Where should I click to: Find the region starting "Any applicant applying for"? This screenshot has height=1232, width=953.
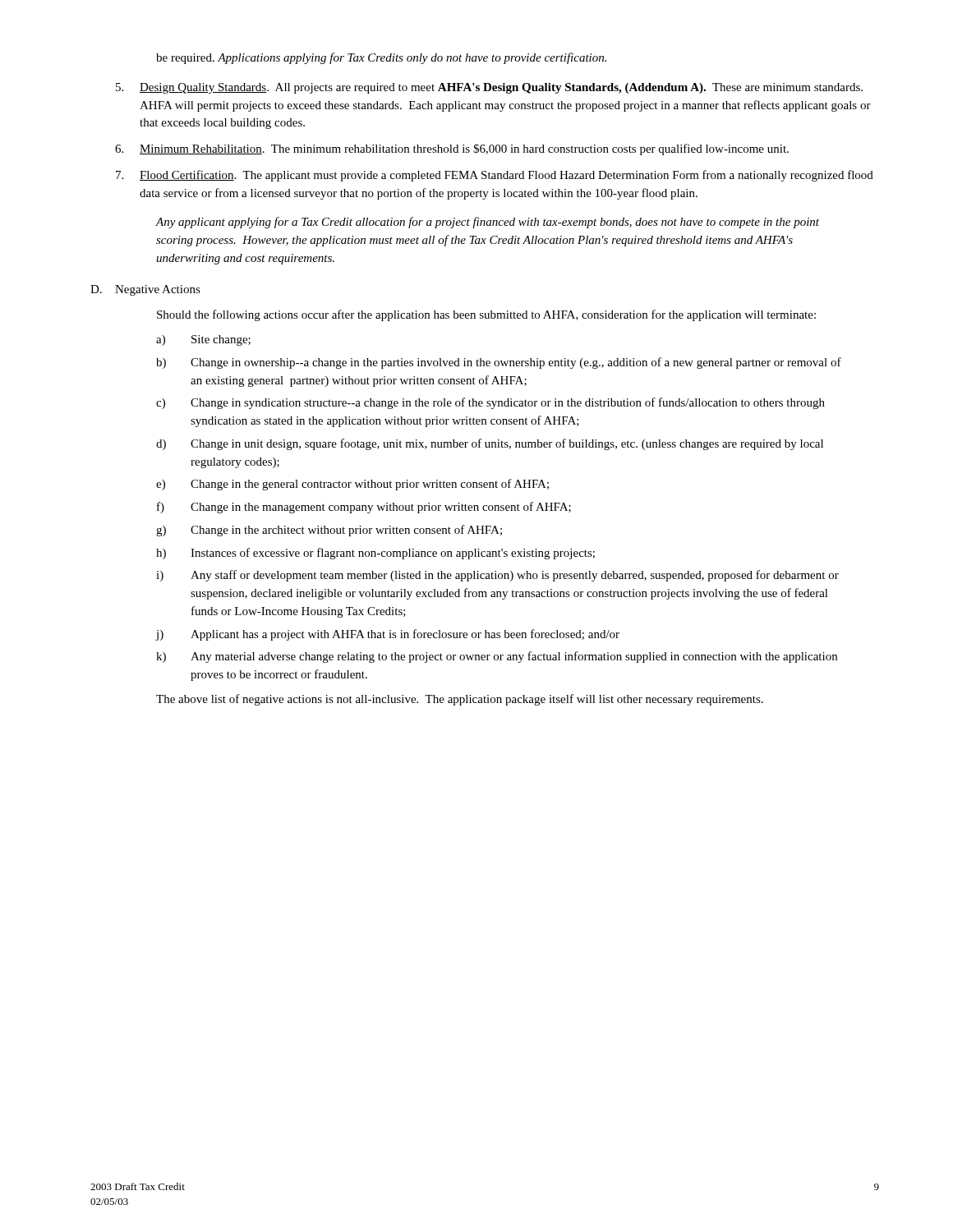[x=488, y=240]
